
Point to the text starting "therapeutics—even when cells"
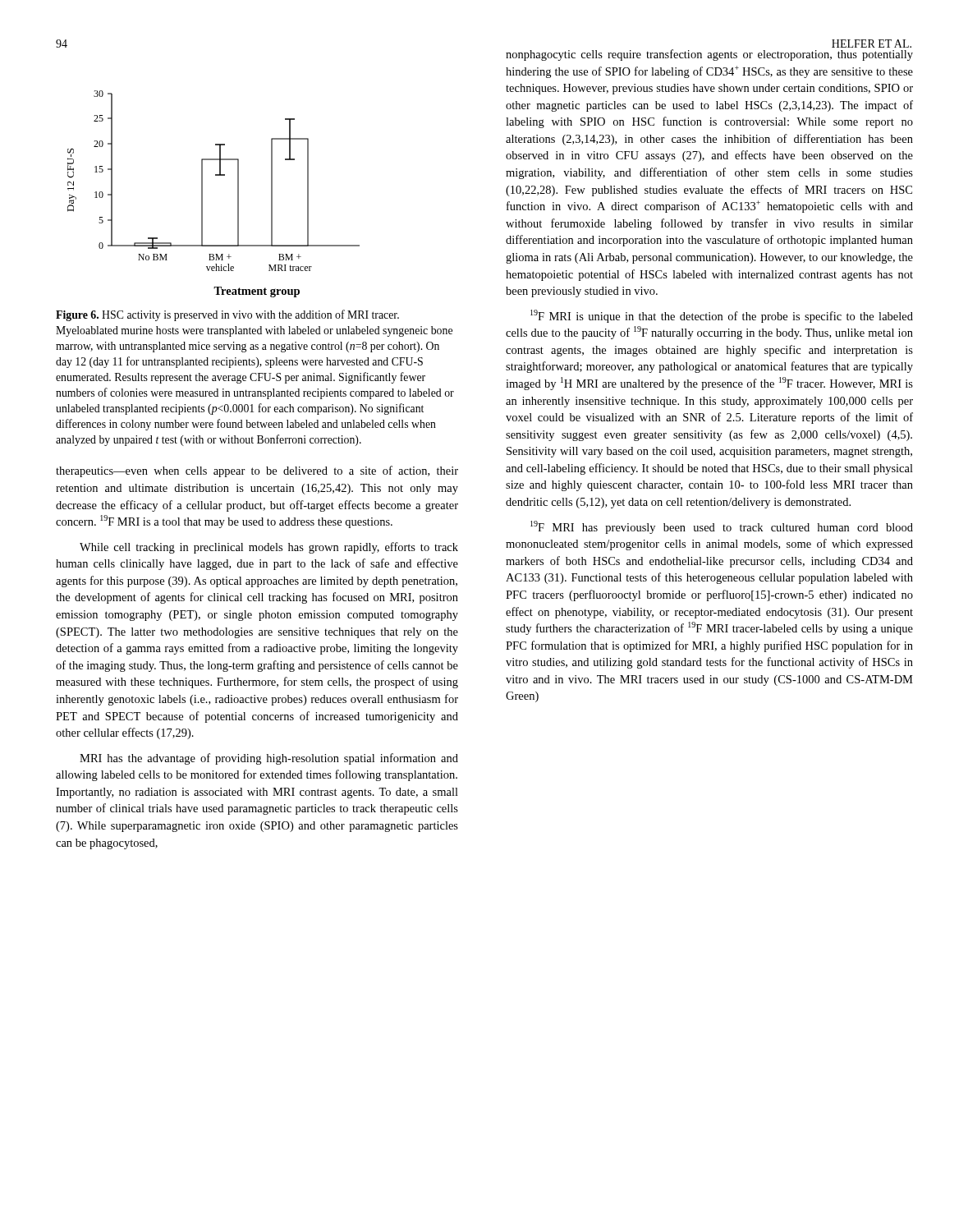257,657
